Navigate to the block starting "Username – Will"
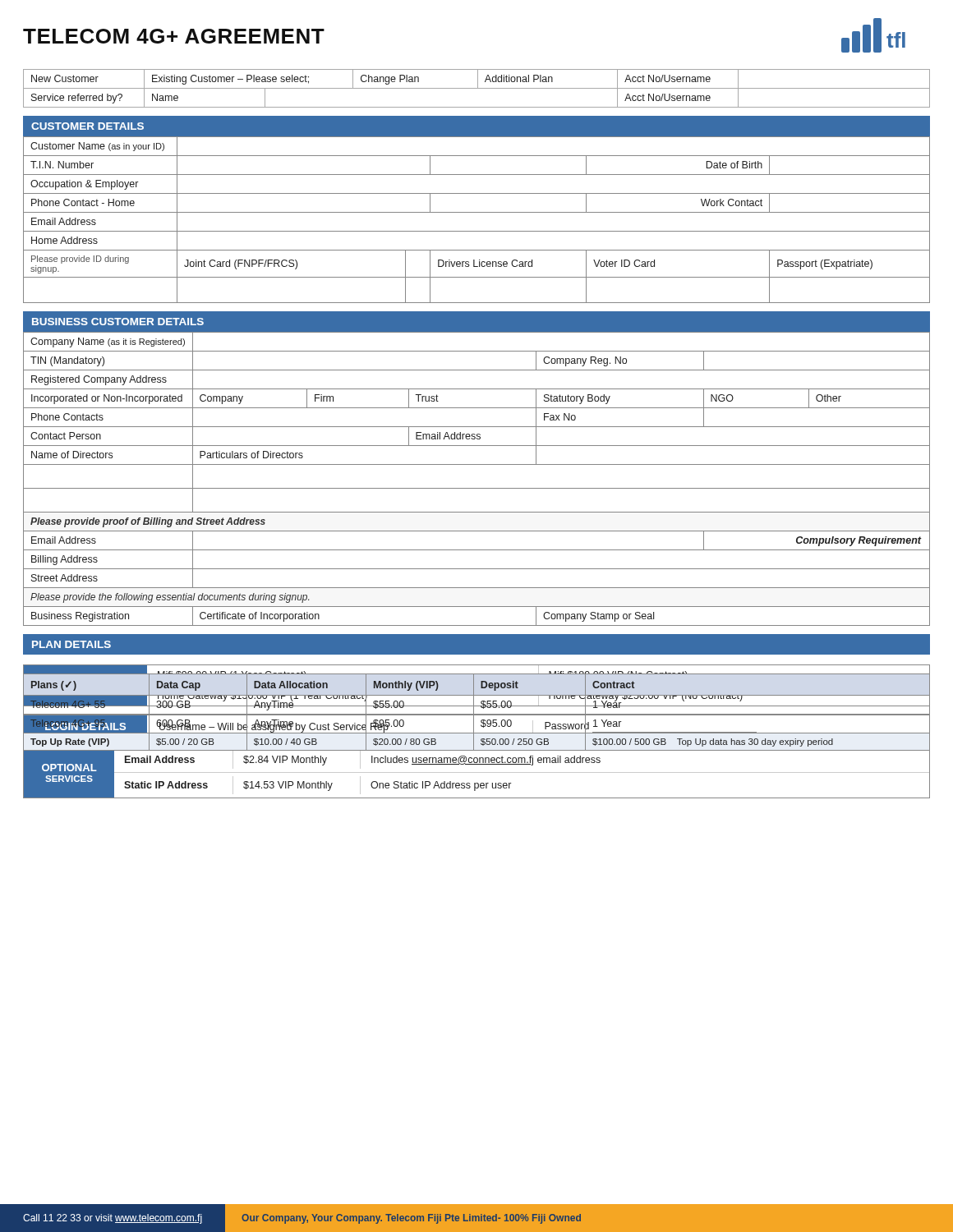Viewport: 953px width, 1232px height. coord(274,726)
